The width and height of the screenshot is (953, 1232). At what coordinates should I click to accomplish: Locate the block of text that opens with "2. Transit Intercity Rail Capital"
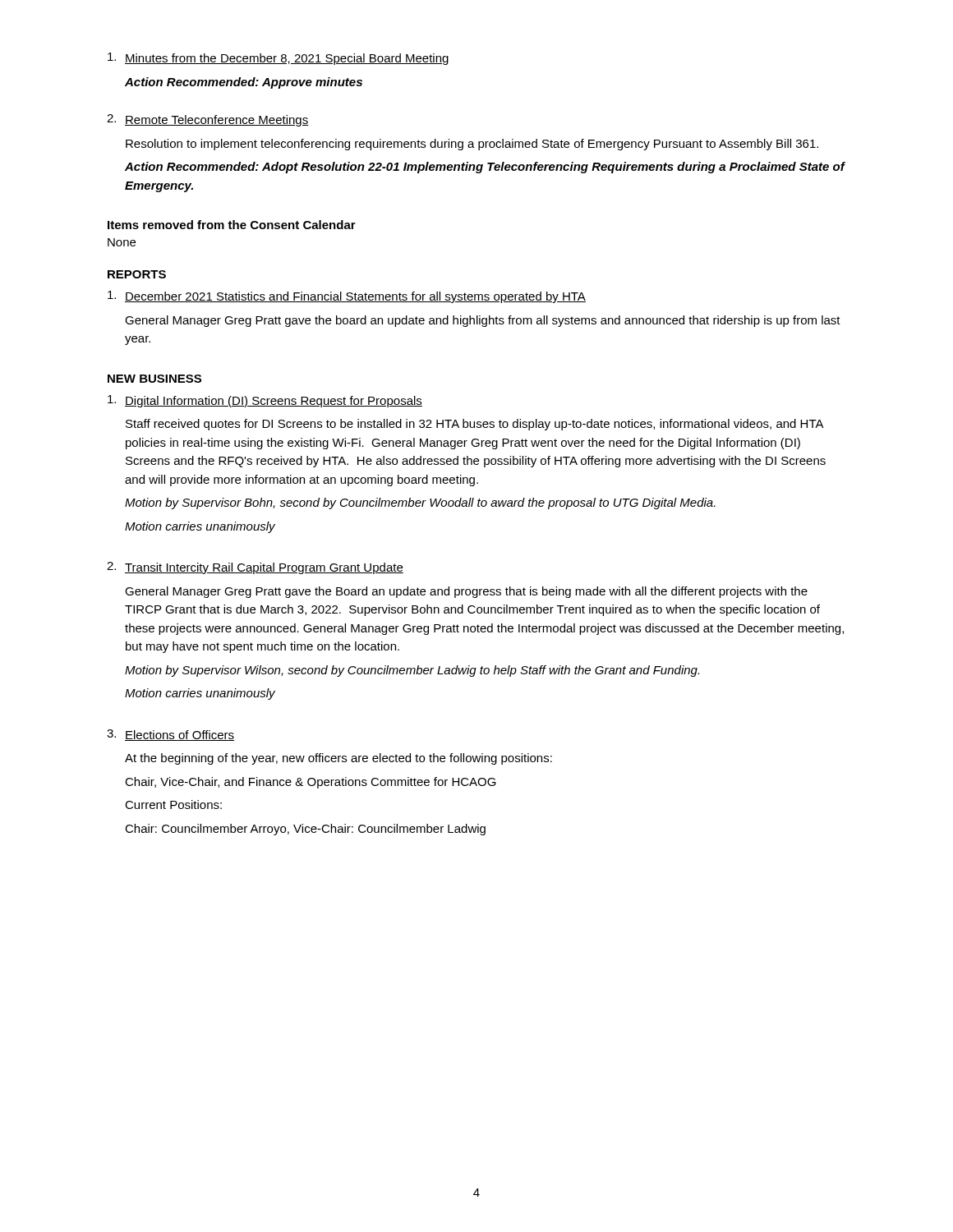(x=476, y=633)
